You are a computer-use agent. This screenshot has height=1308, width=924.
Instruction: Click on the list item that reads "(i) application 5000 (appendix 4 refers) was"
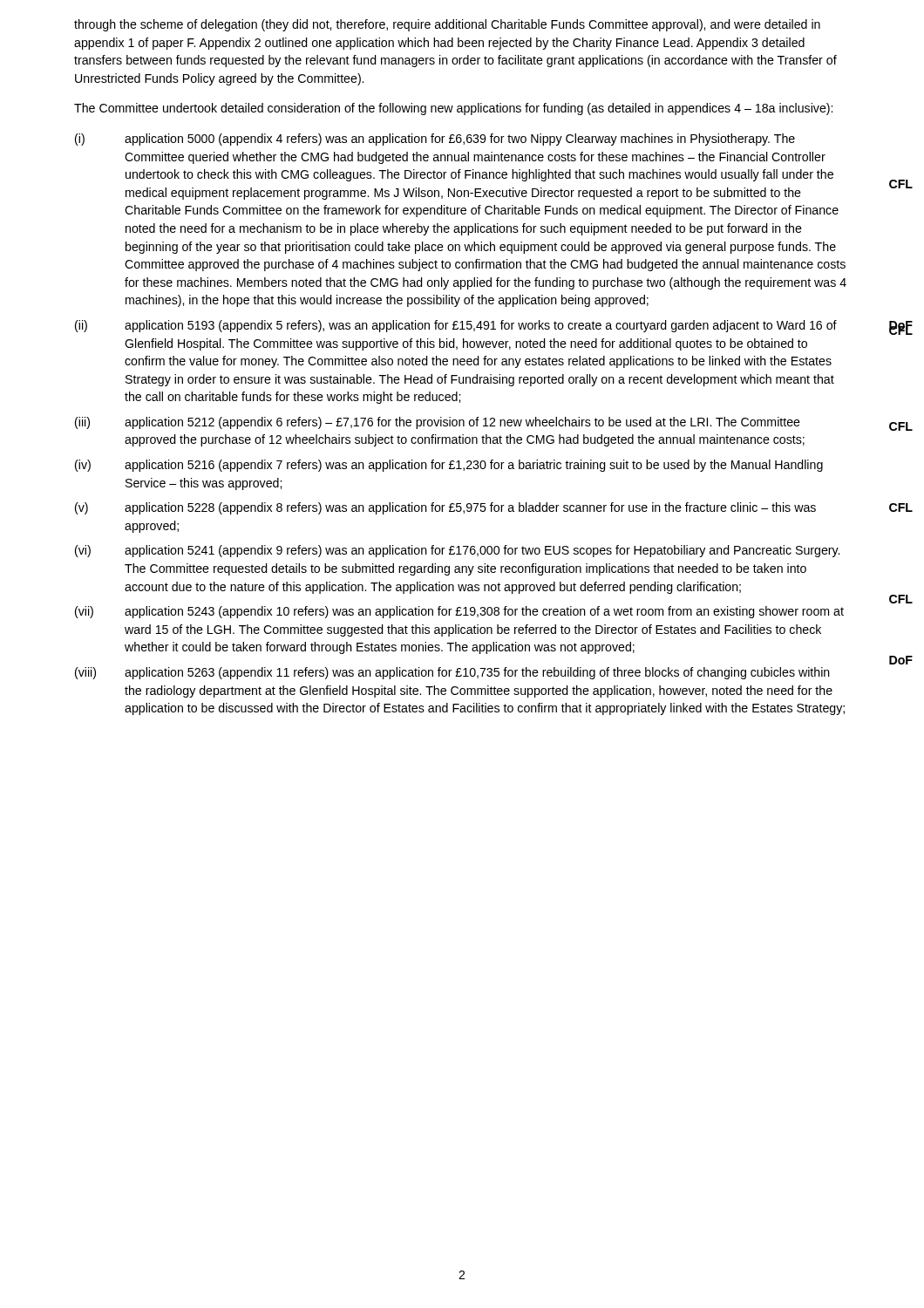pyautogui.click(x=462, y=220)
